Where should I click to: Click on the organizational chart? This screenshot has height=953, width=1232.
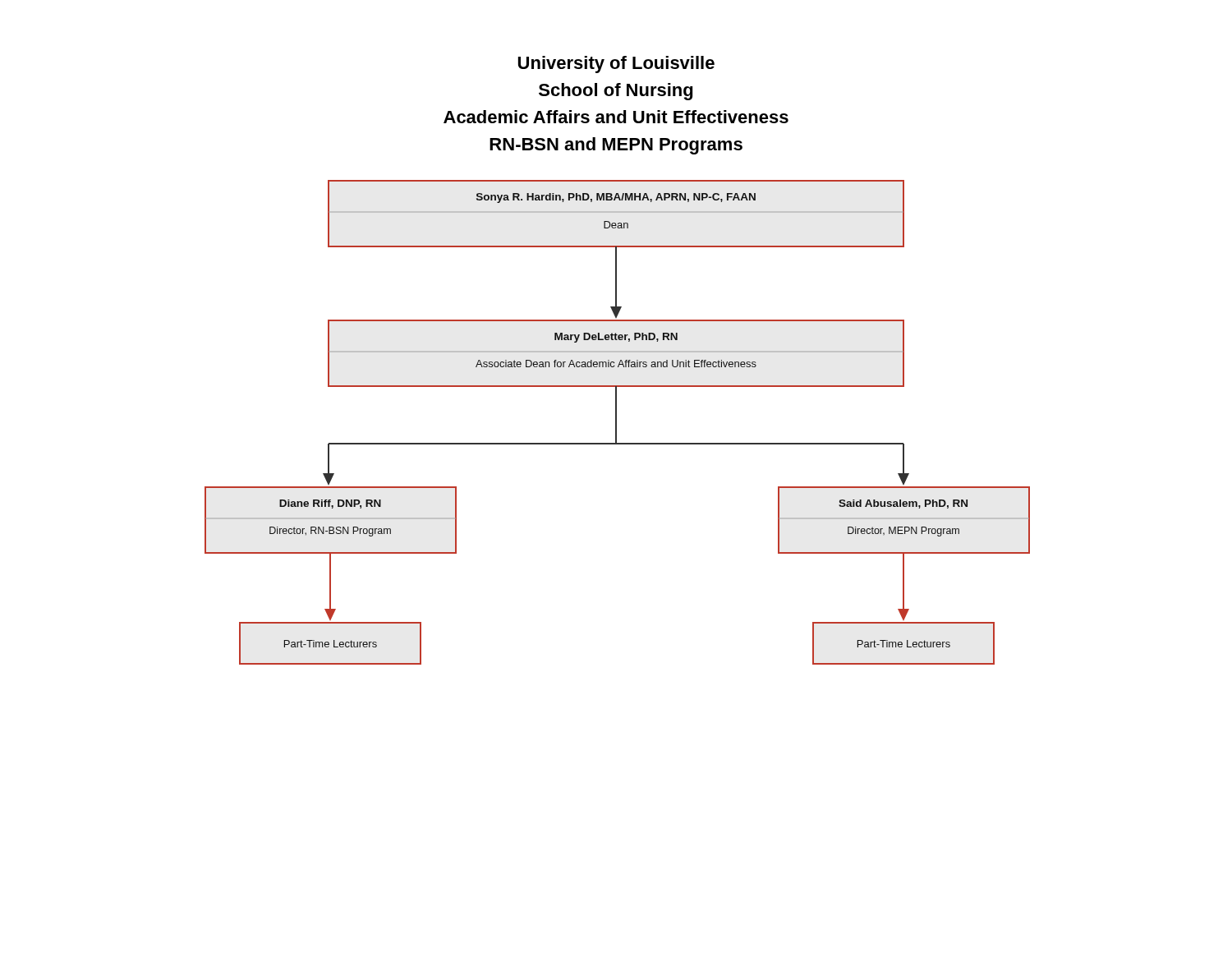(x=616, y=460)
